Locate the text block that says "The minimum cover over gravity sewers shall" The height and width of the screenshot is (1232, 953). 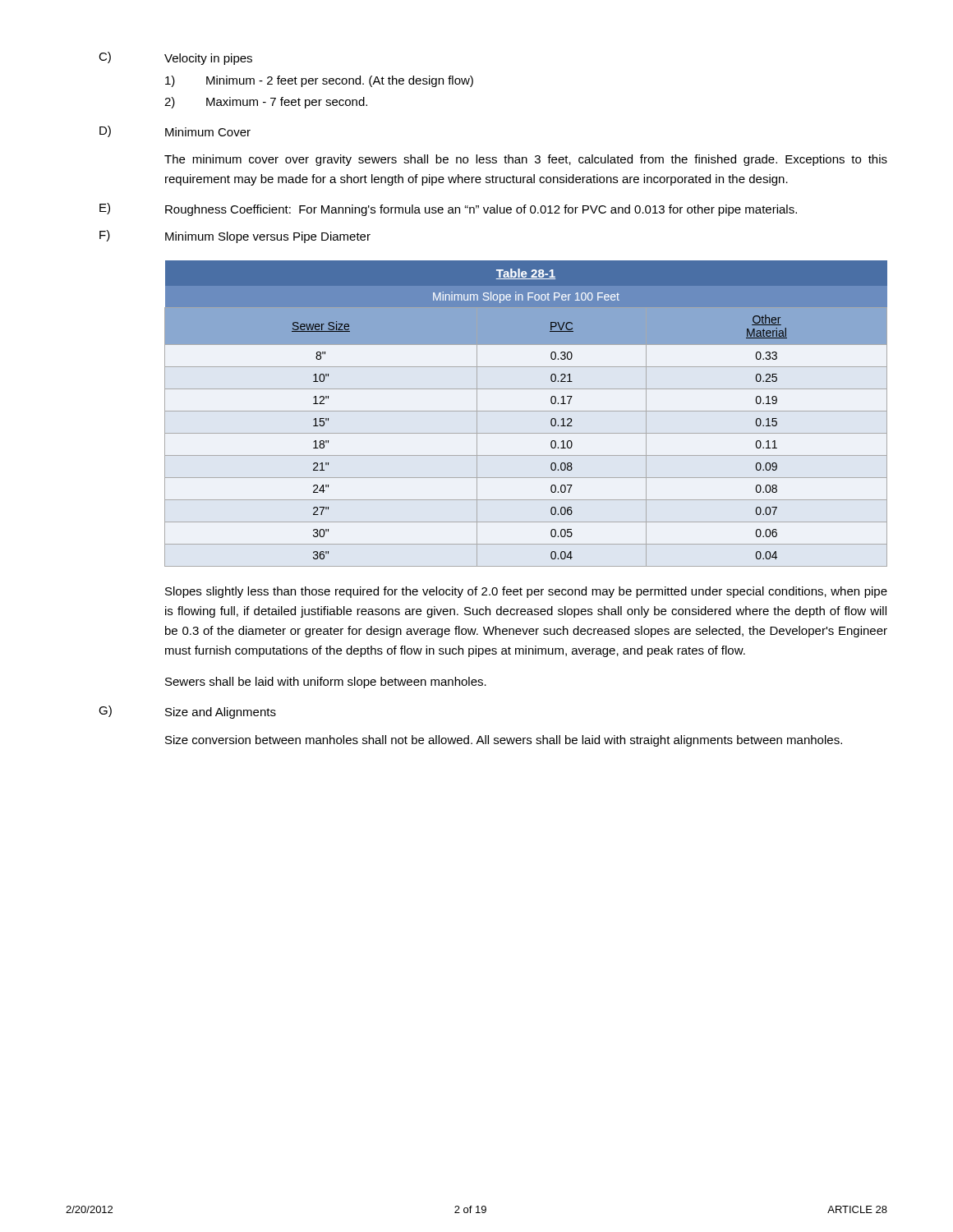pos(526,169)
